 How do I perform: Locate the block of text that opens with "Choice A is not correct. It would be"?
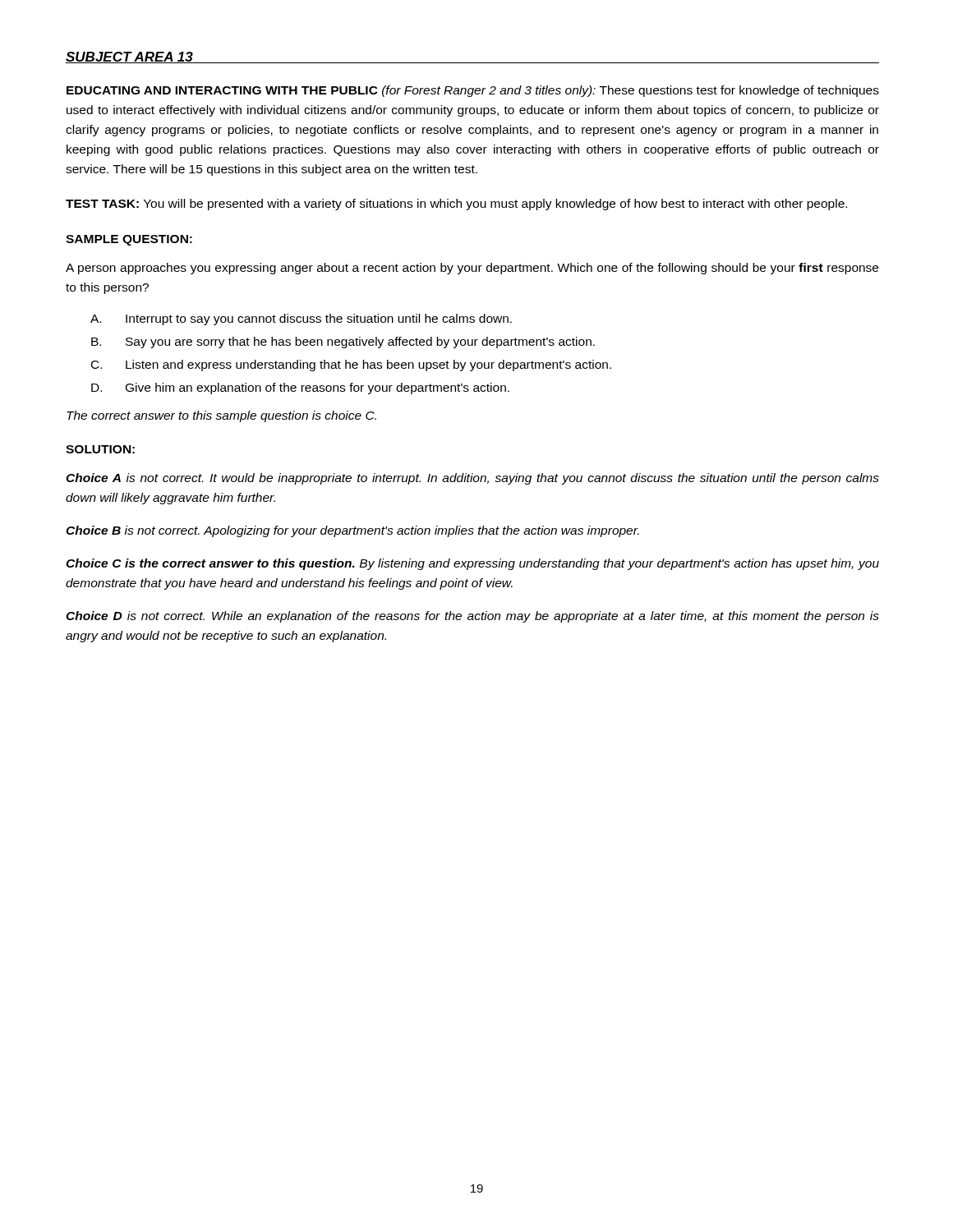[x=472, y=488]
